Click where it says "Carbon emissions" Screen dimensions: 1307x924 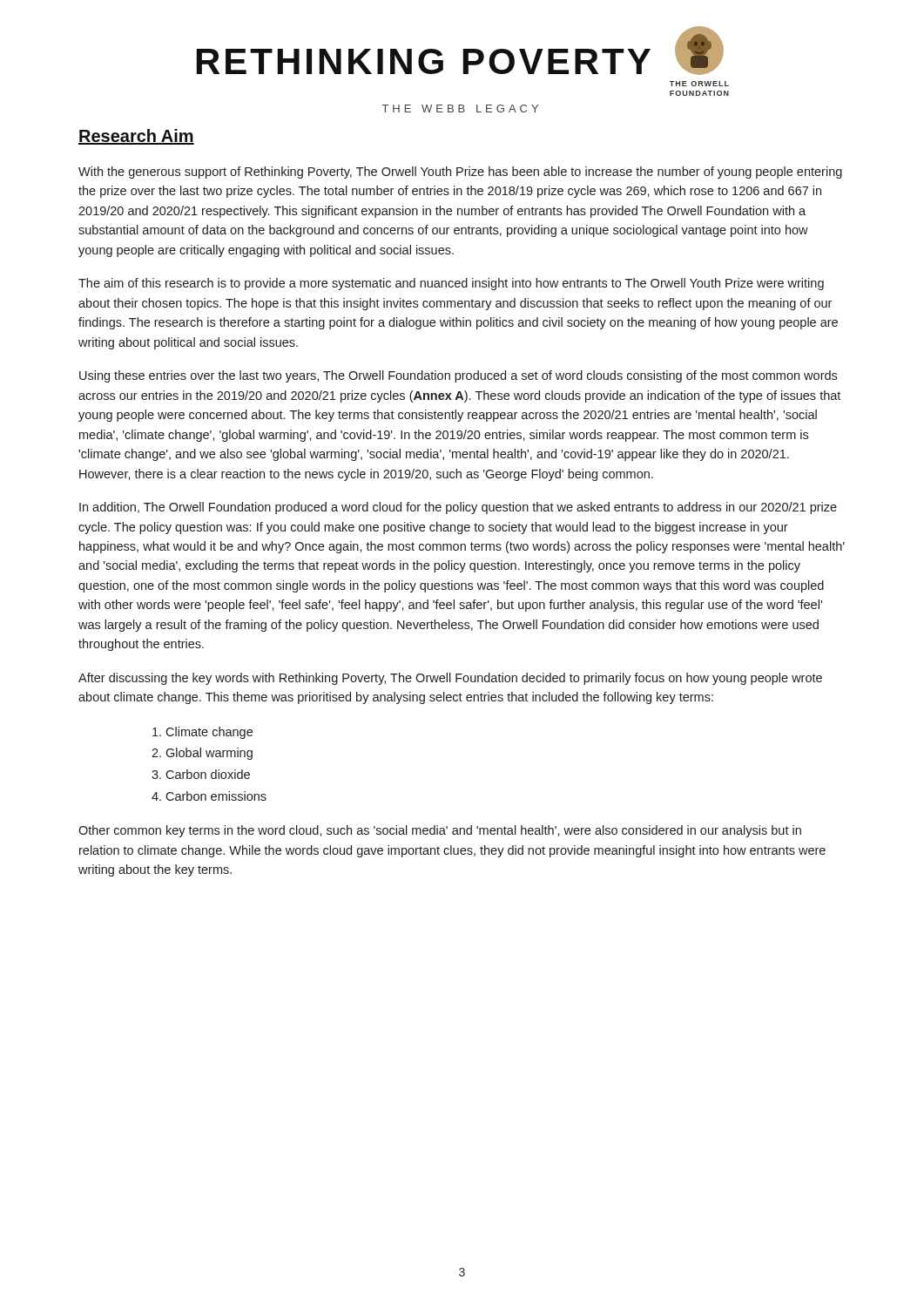click(x=216, y=796)
